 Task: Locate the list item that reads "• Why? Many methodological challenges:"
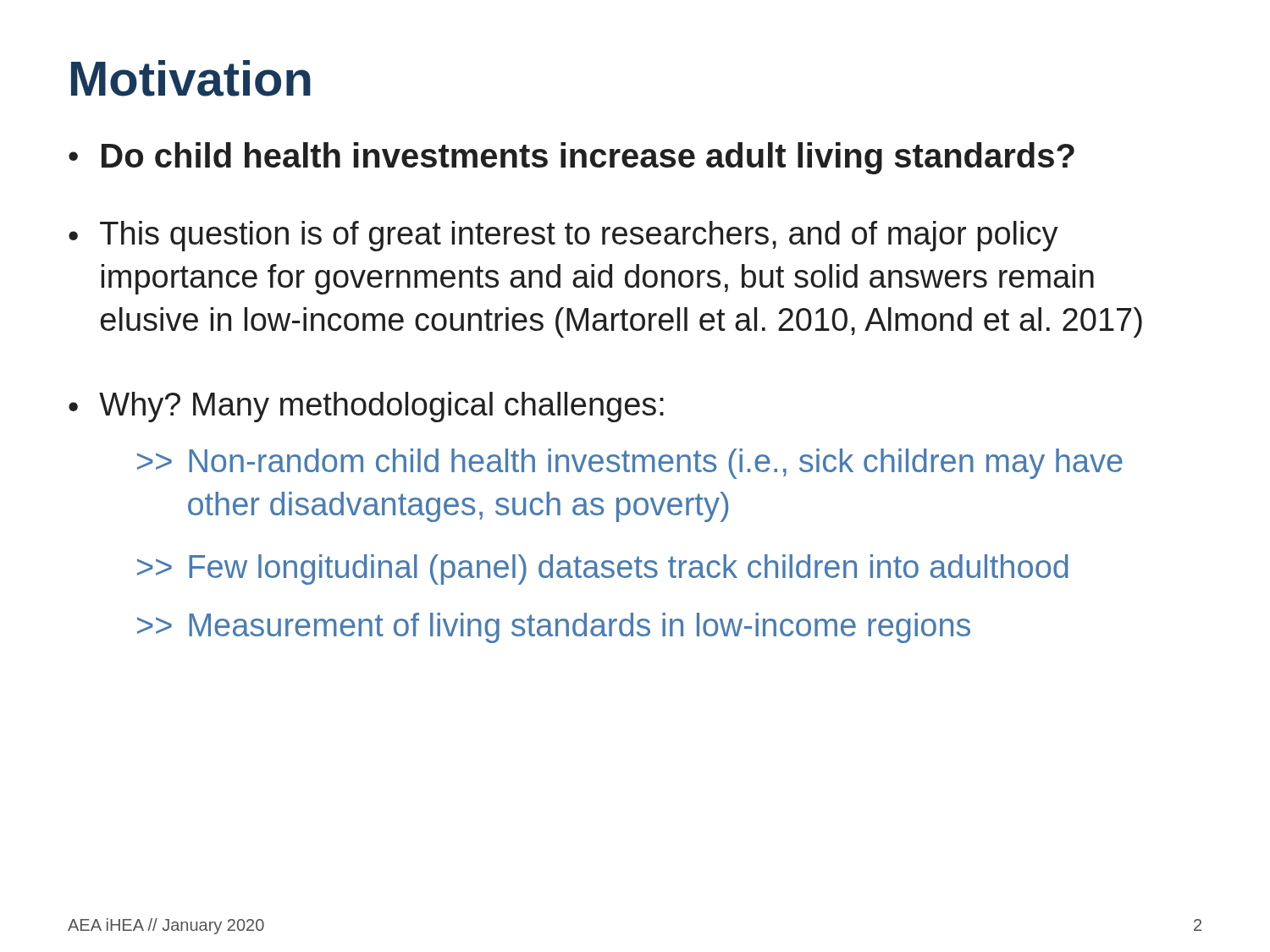(x=367, y=406)
